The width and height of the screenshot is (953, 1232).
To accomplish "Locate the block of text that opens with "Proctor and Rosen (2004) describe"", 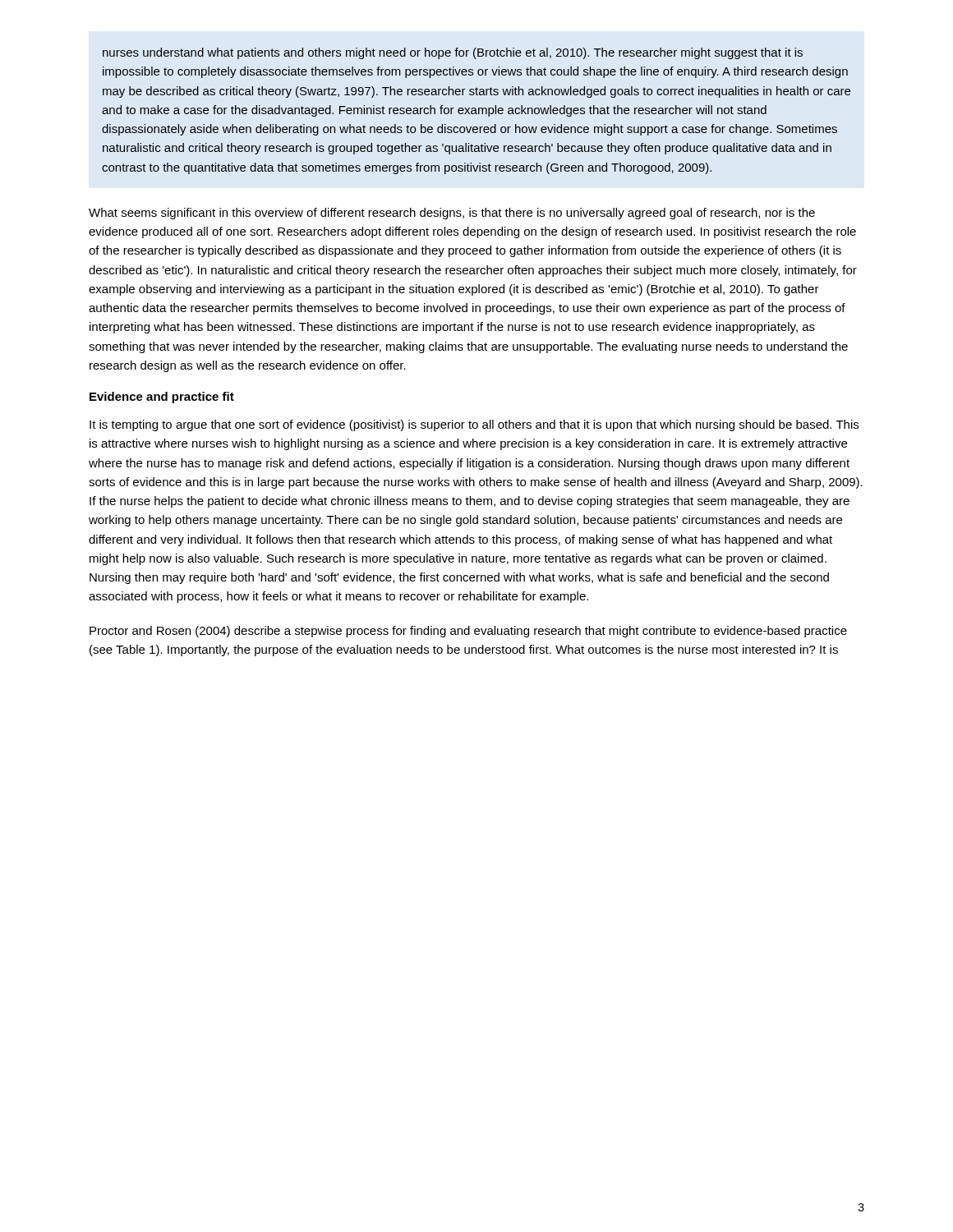I will [476, 640].
